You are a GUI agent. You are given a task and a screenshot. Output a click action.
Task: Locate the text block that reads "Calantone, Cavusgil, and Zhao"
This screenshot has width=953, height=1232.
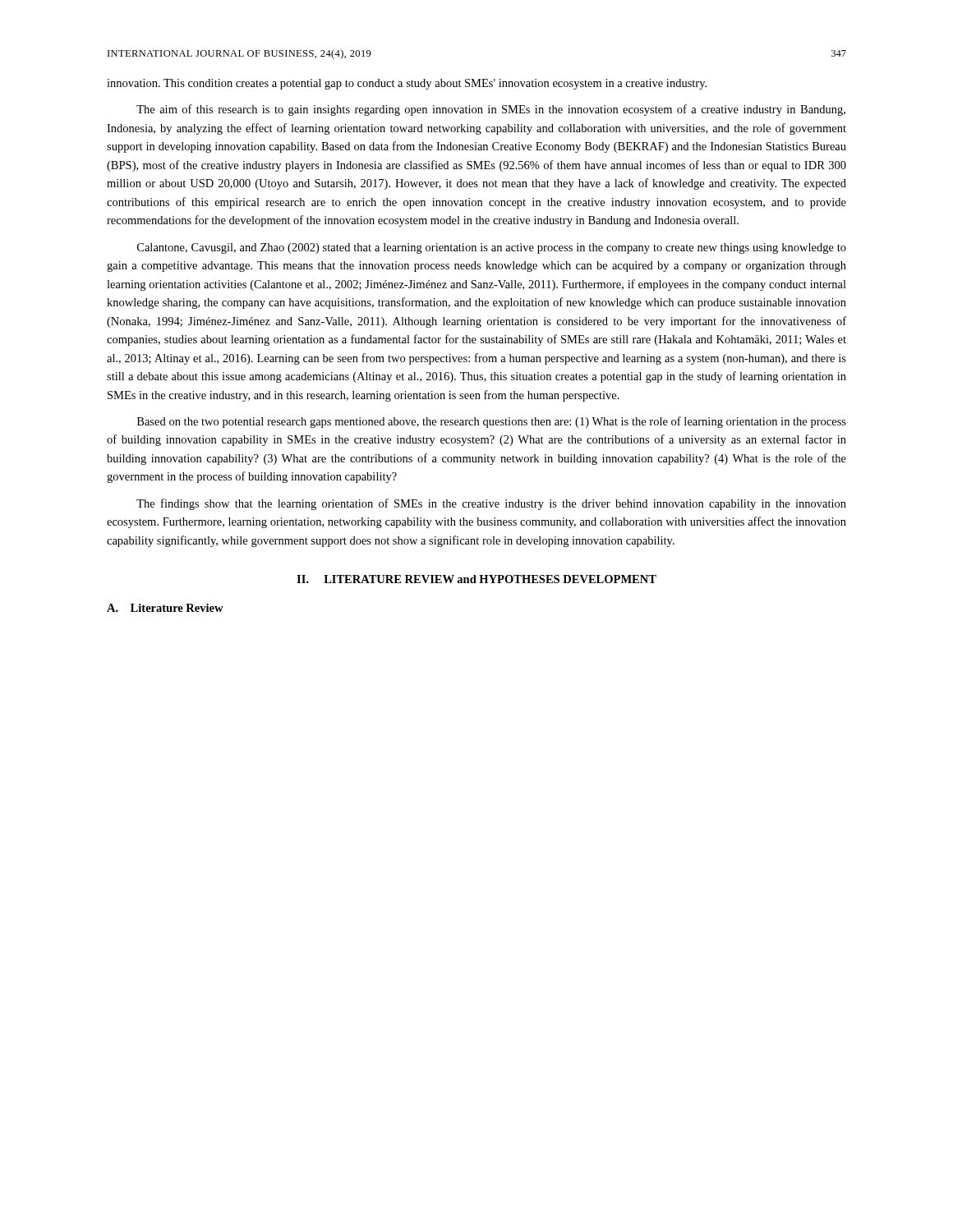coord(476,321)
